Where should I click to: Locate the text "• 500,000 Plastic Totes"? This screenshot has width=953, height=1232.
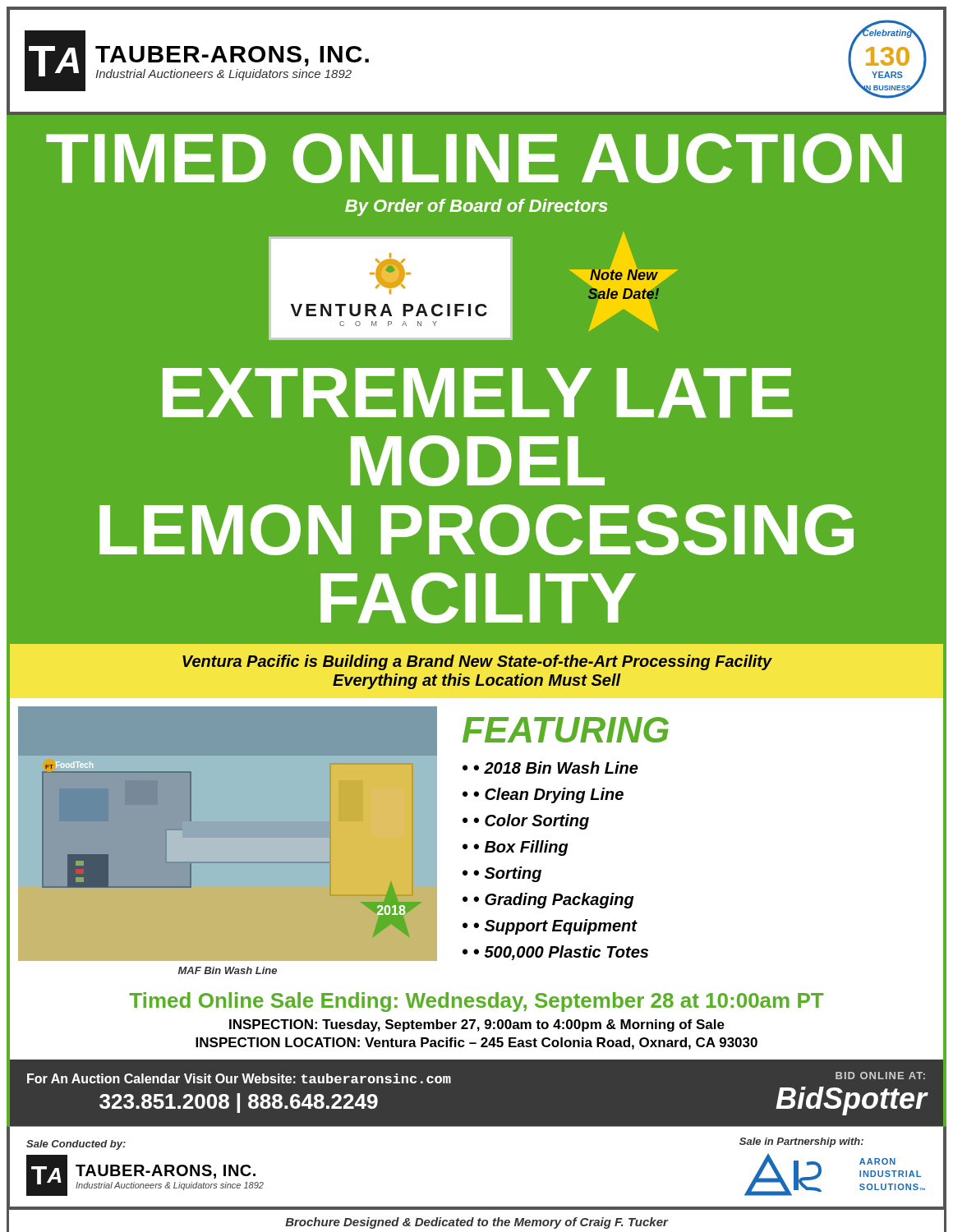pyautogui.click(x=561, y=952)
